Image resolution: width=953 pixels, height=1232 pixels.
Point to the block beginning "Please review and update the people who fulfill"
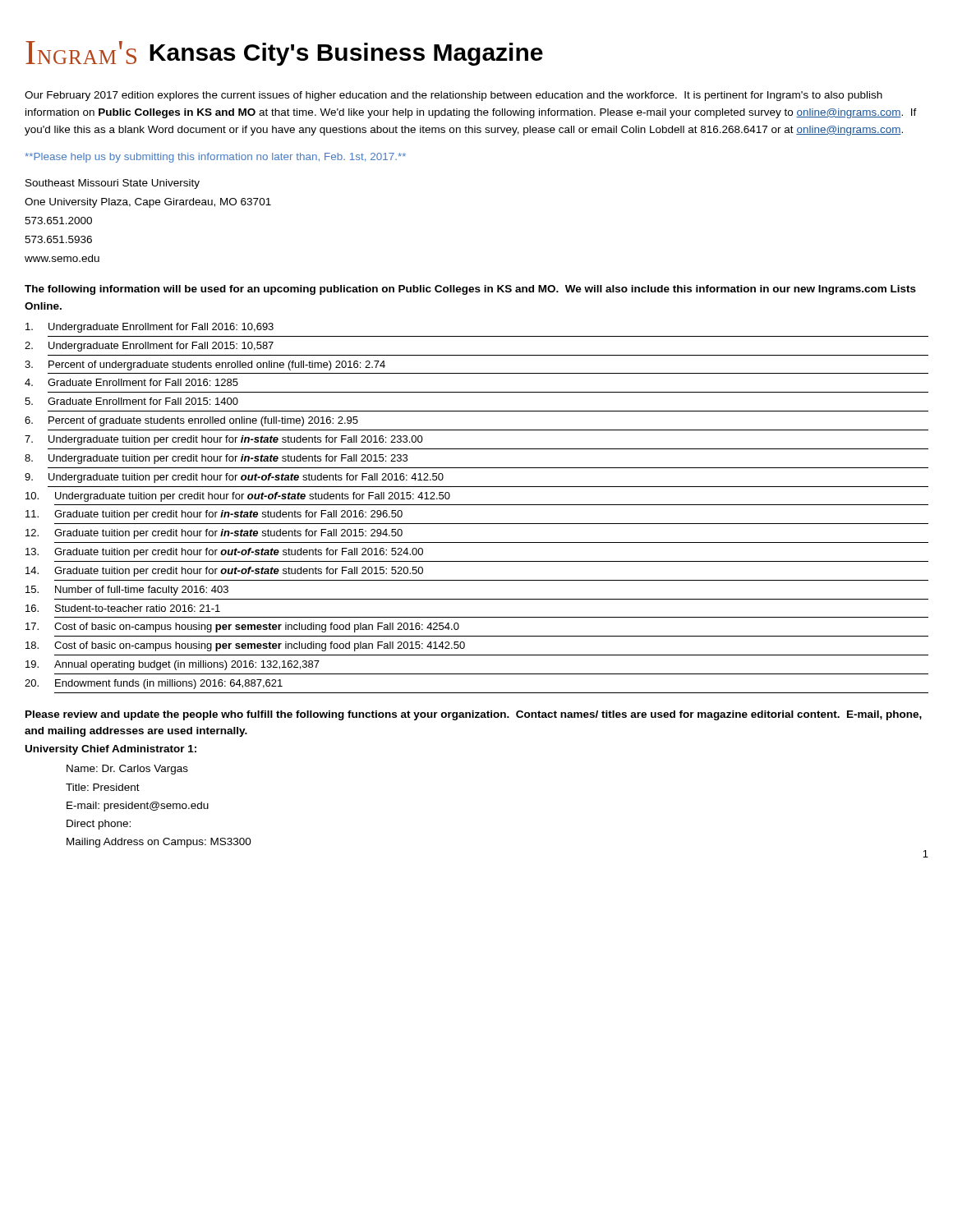(x=473, y=722)
